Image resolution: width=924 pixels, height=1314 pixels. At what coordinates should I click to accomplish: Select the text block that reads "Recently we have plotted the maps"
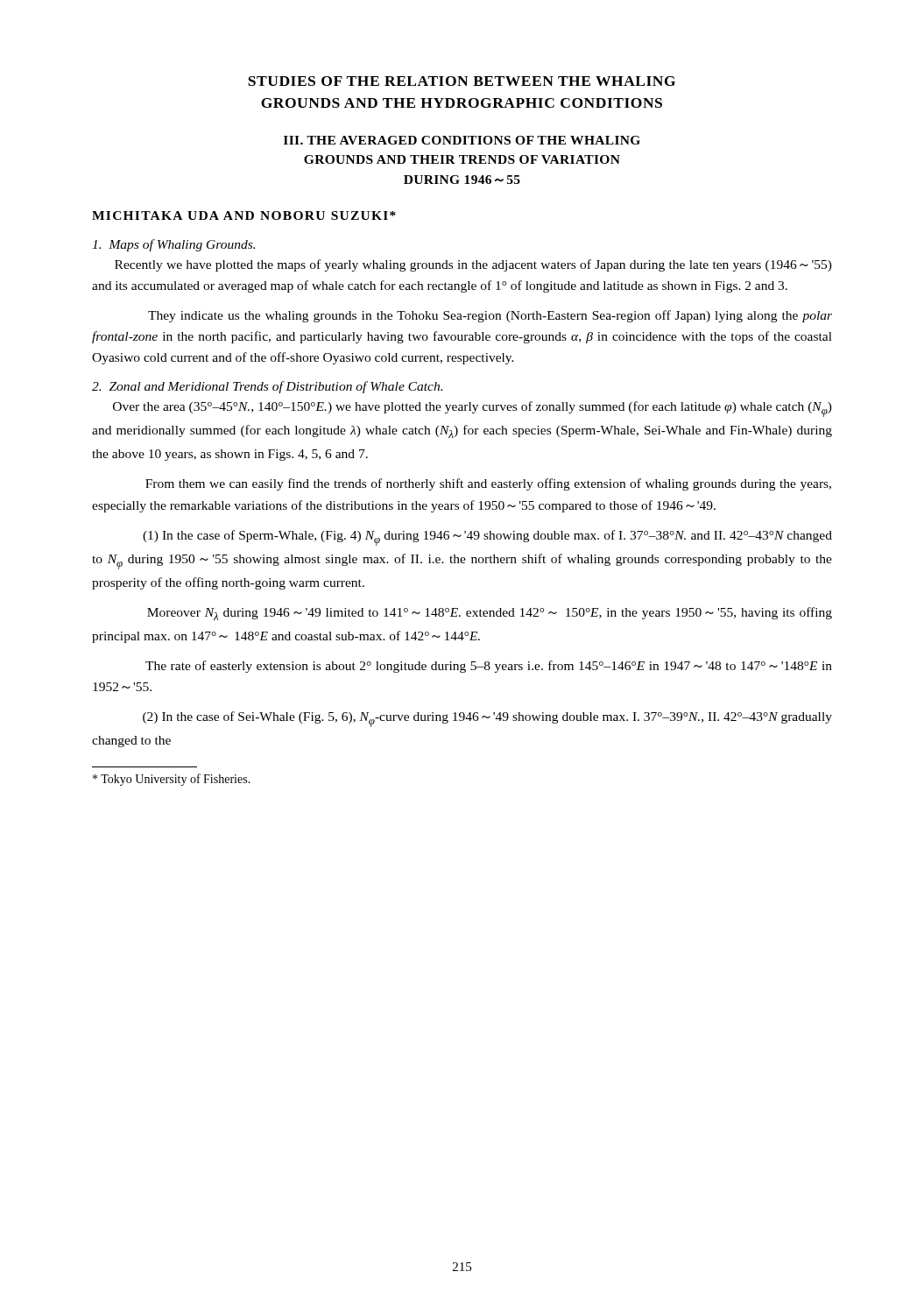[462, 311]
